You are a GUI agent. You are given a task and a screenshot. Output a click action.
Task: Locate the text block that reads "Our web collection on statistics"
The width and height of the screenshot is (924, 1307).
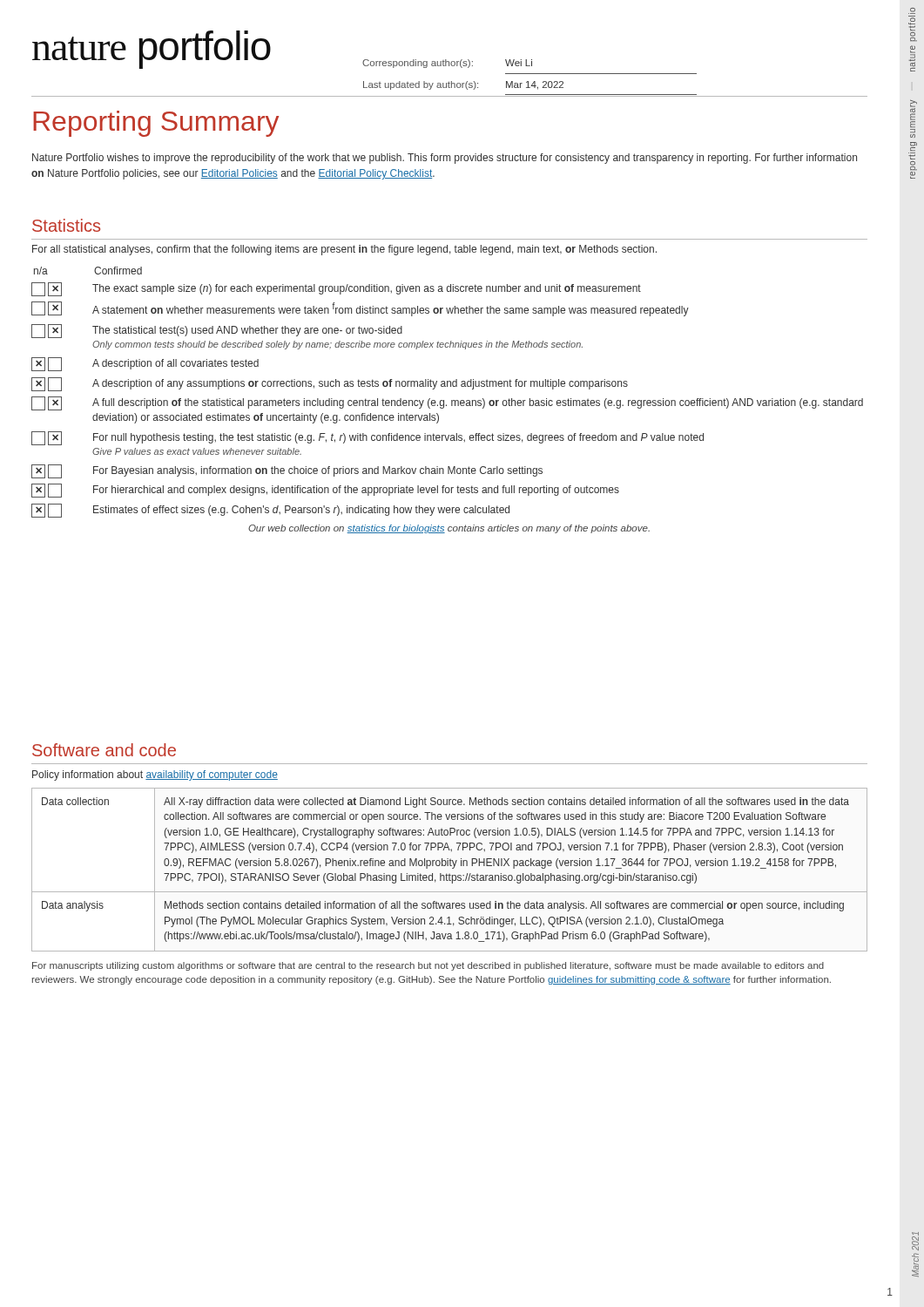click(449, 528)
